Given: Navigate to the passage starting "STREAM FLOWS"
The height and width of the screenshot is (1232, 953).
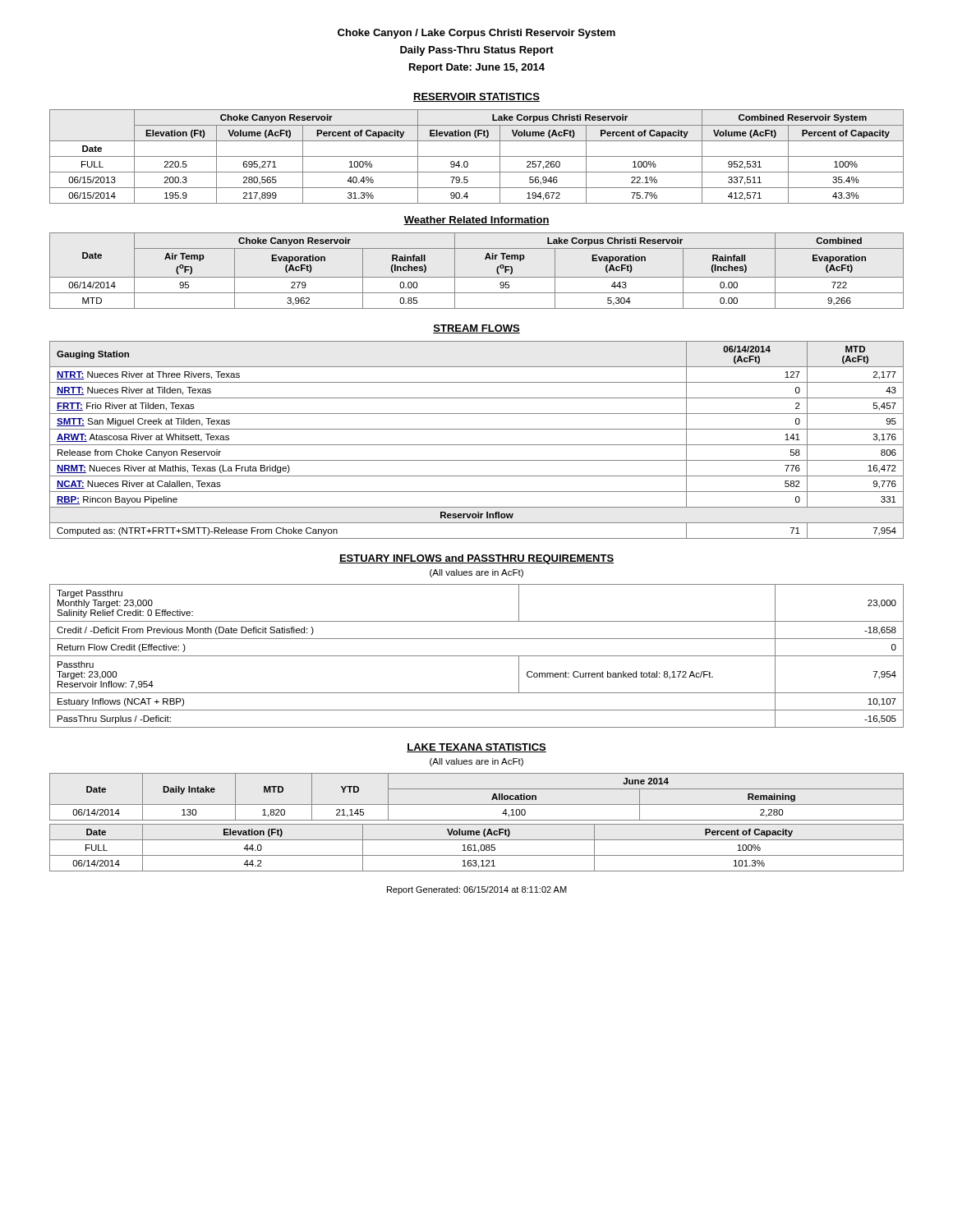Looking at the screenshot, I should click(476, 328).
